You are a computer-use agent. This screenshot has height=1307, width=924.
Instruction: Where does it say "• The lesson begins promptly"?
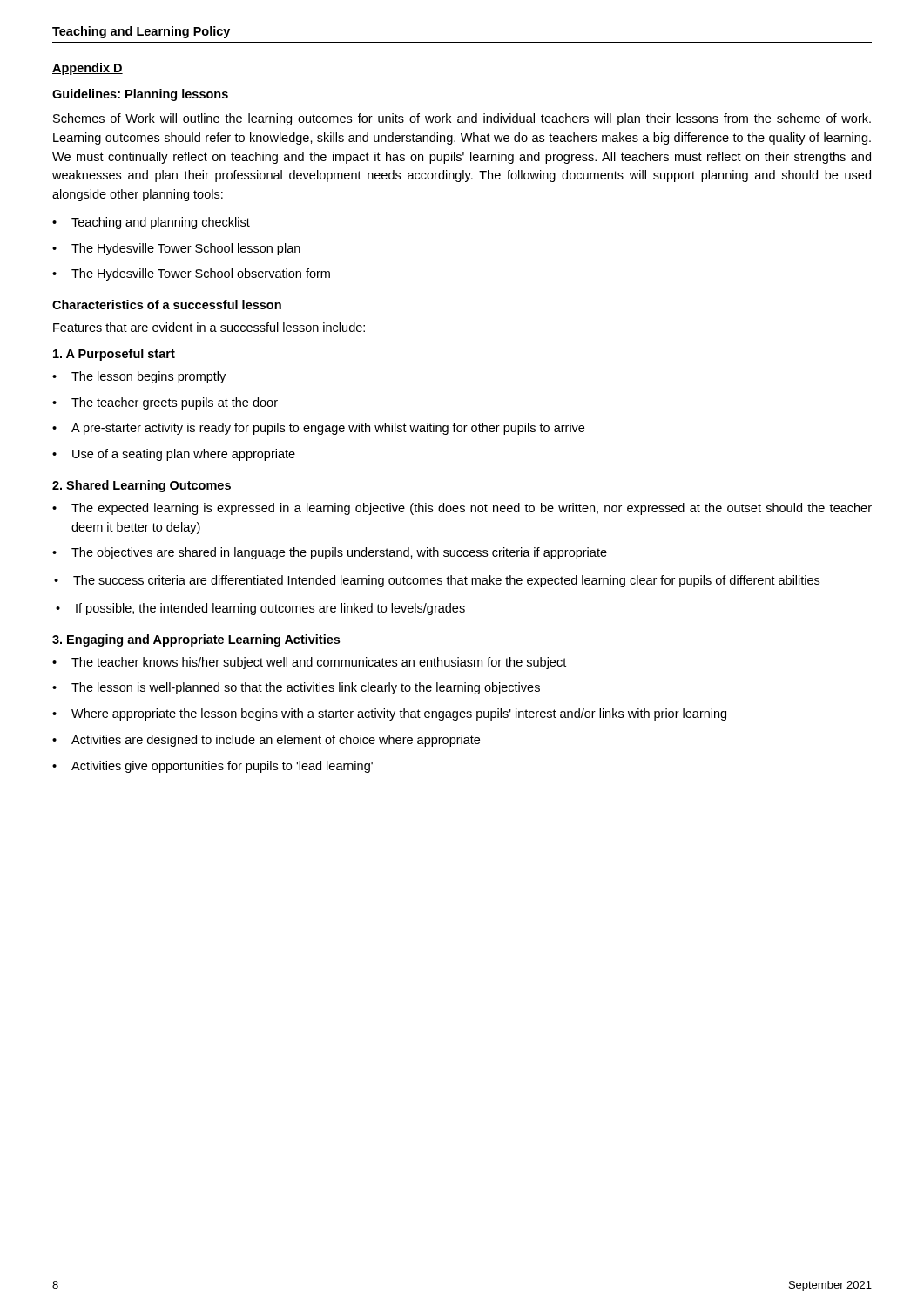139,377
